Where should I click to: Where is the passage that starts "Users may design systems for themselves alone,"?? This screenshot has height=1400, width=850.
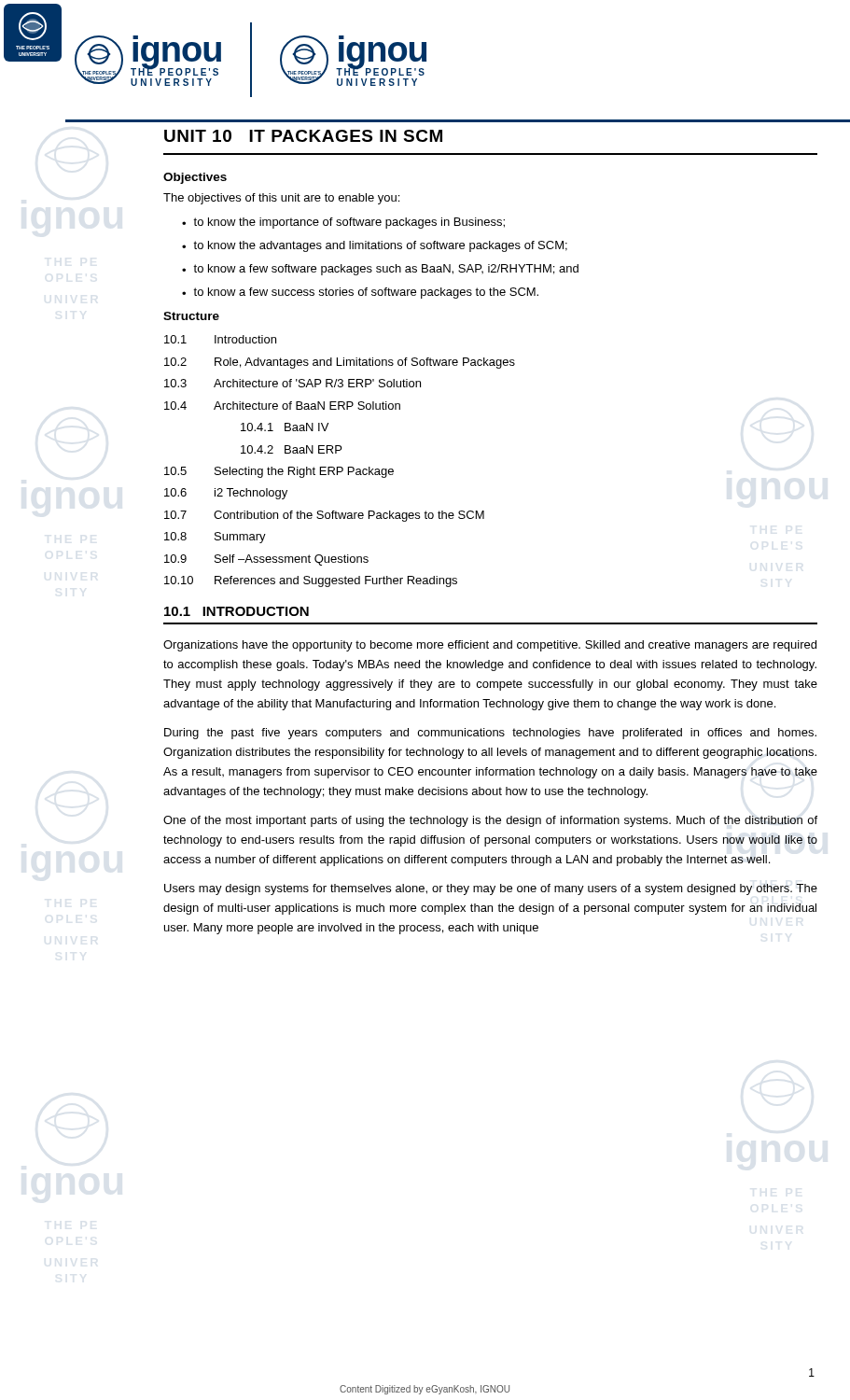[x=490, y=908]
